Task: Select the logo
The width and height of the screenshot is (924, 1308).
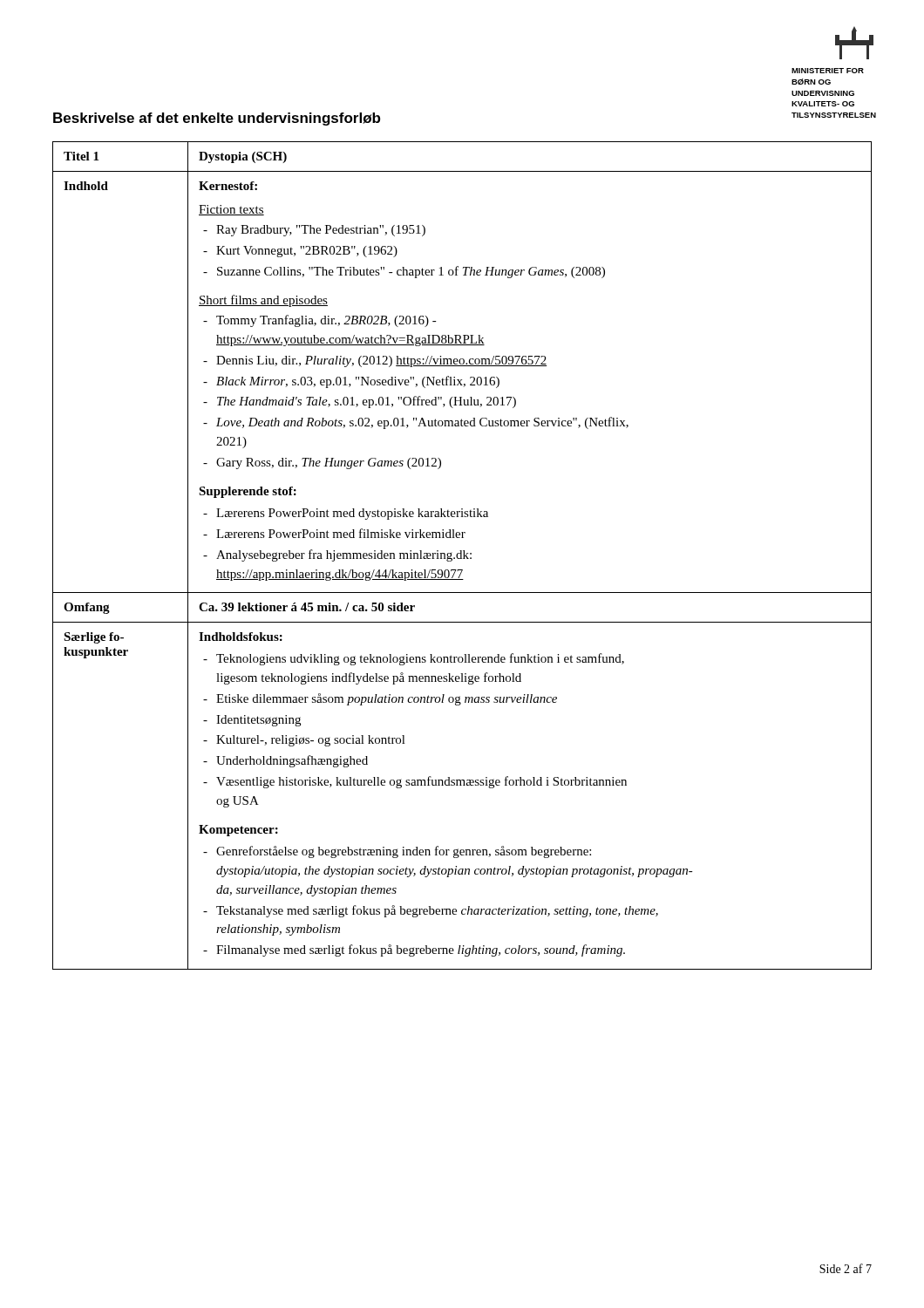Action: coord(834,74)
